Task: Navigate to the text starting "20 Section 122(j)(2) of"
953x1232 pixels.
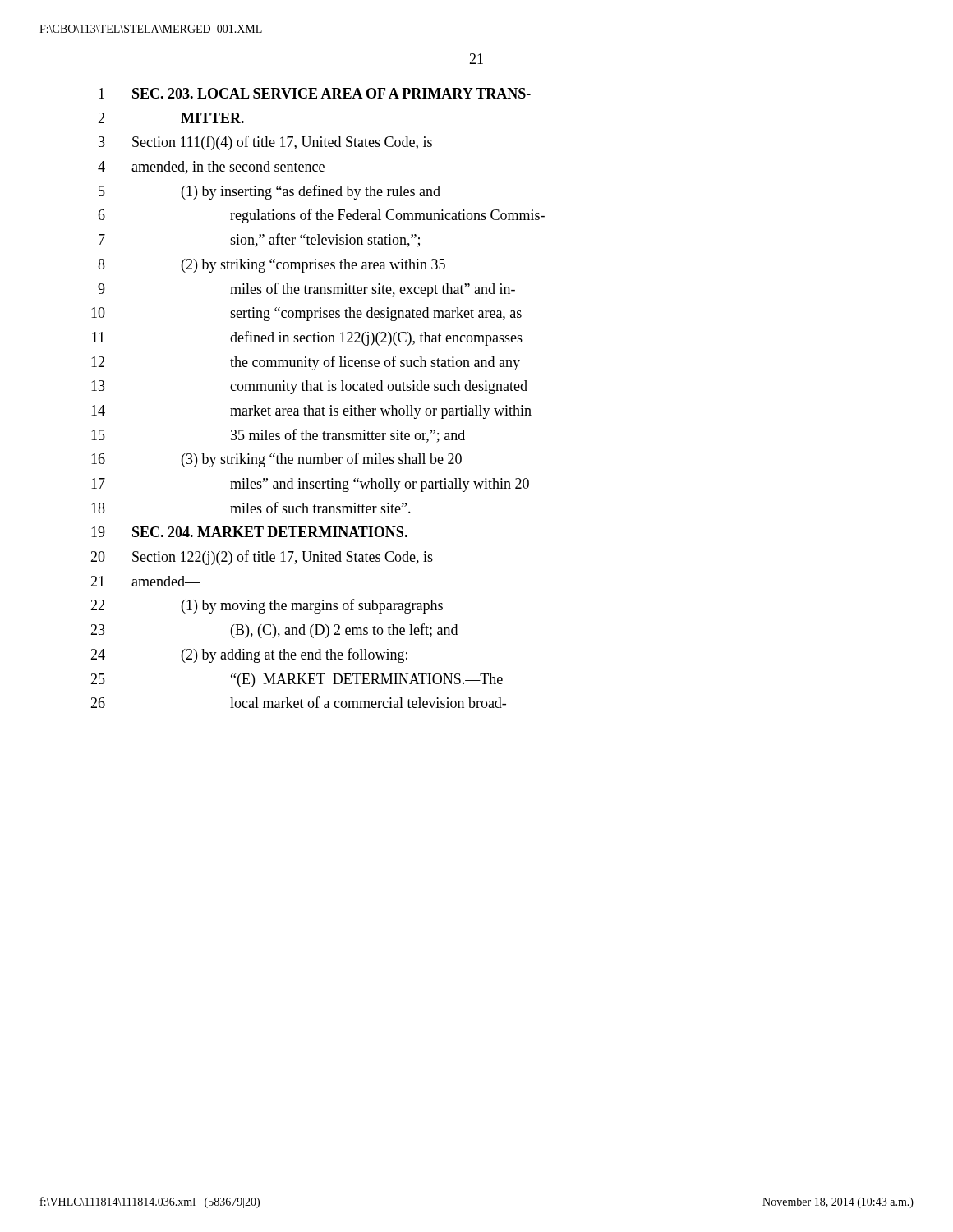Action: pyautogui.click(x=262, y=558)
